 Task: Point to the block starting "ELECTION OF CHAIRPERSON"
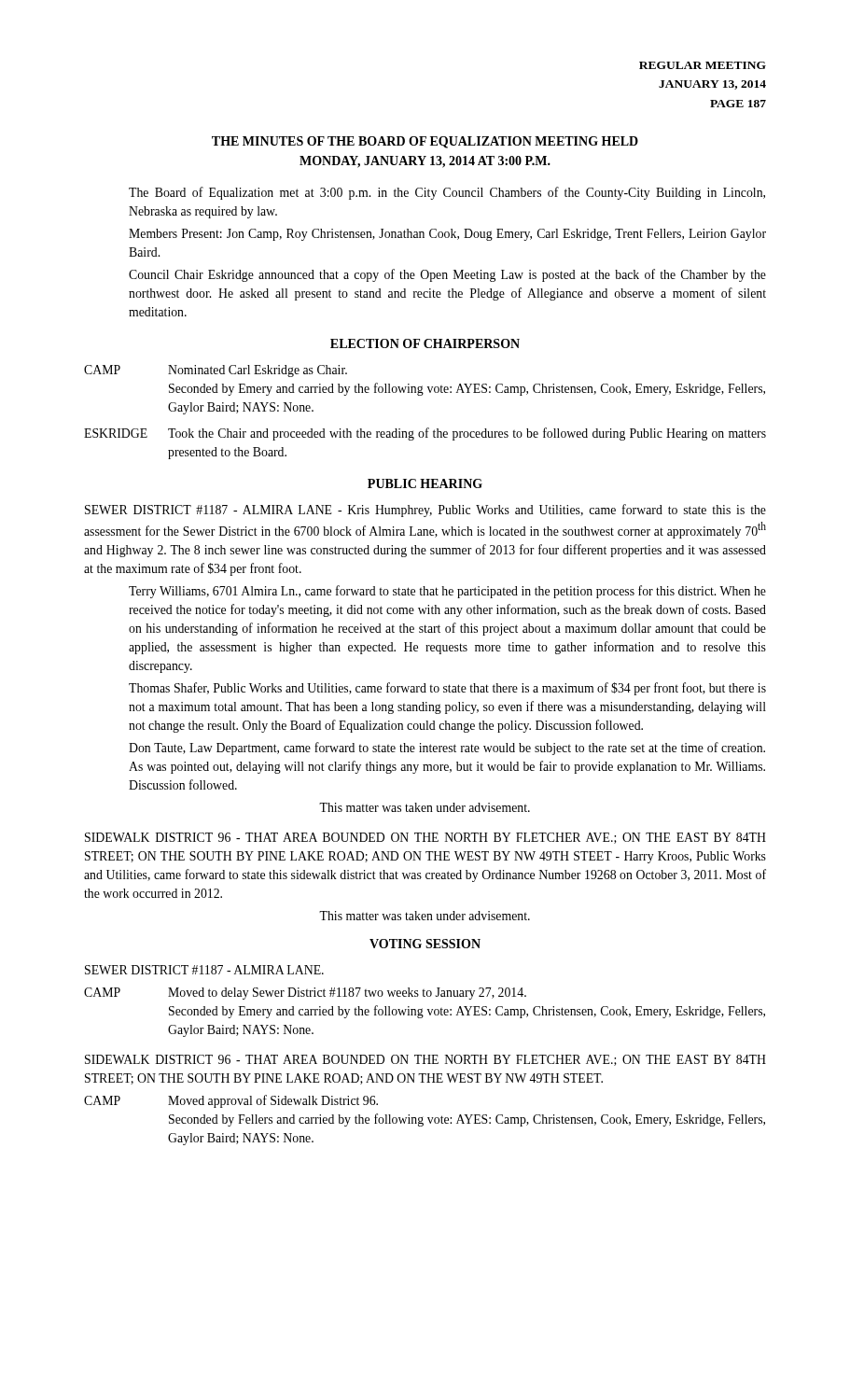click(425, 344)
